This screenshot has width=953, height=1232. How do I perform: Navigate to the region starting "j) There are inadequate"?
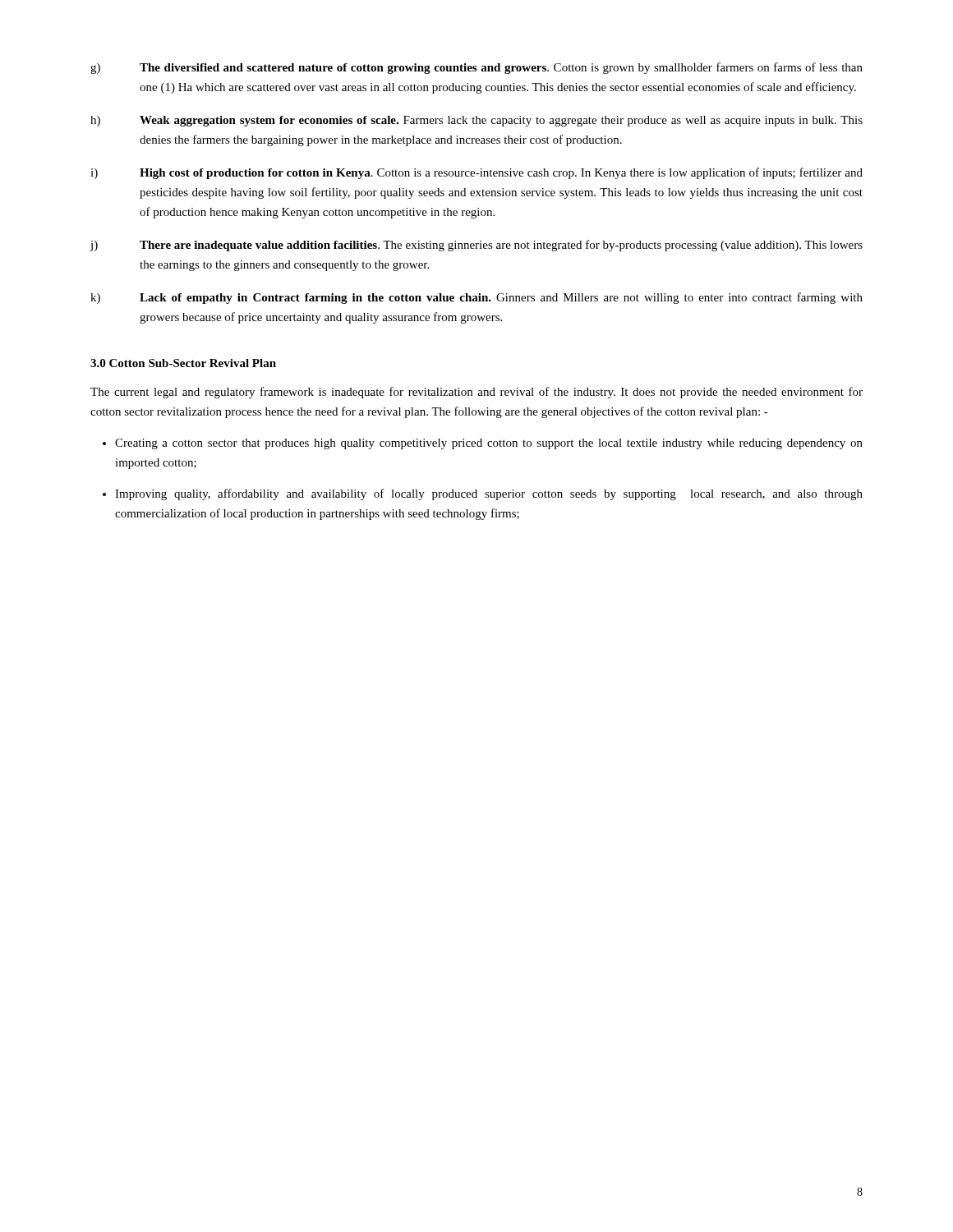476,255
